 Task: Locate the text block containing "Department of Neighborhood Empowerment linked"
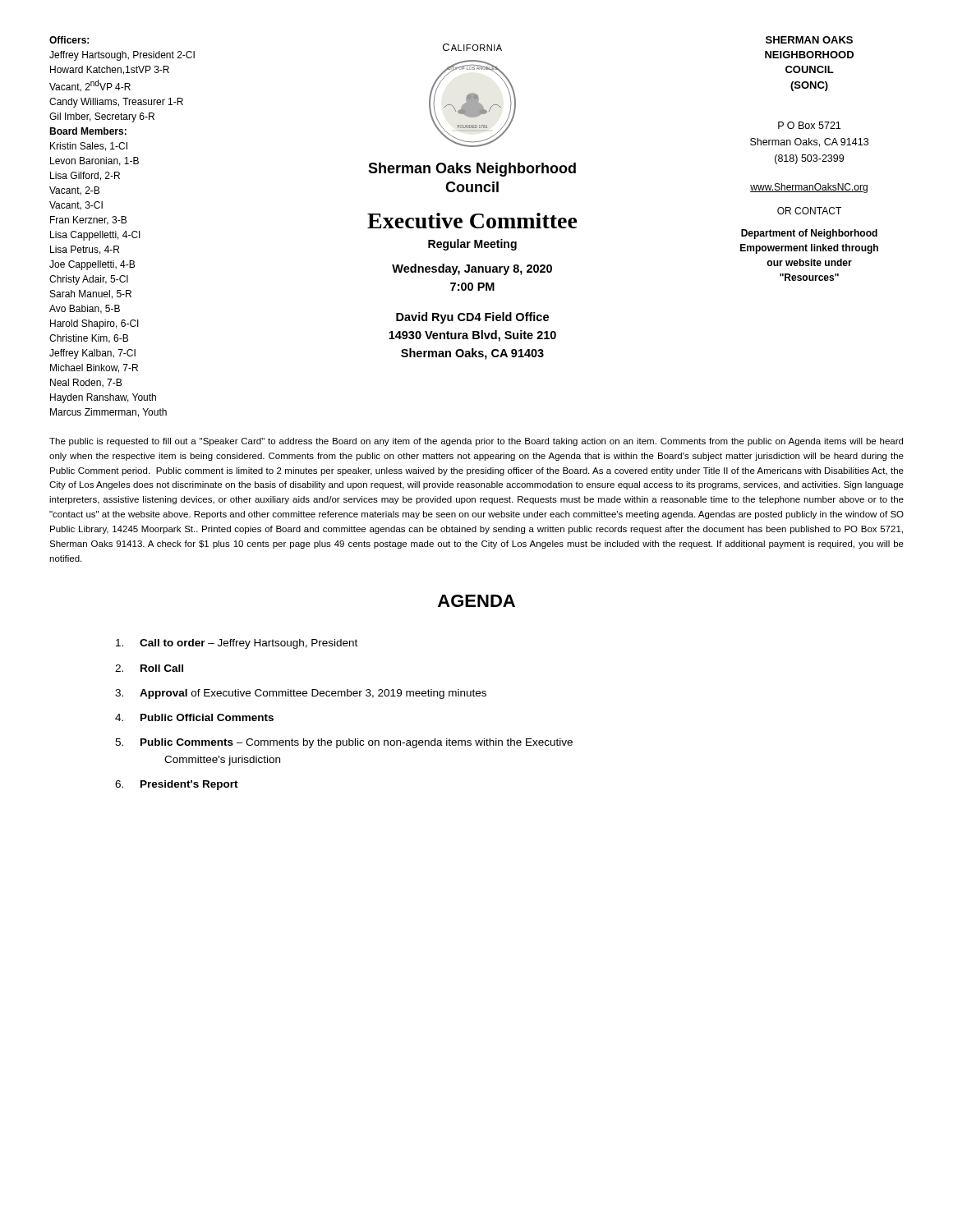809,256
